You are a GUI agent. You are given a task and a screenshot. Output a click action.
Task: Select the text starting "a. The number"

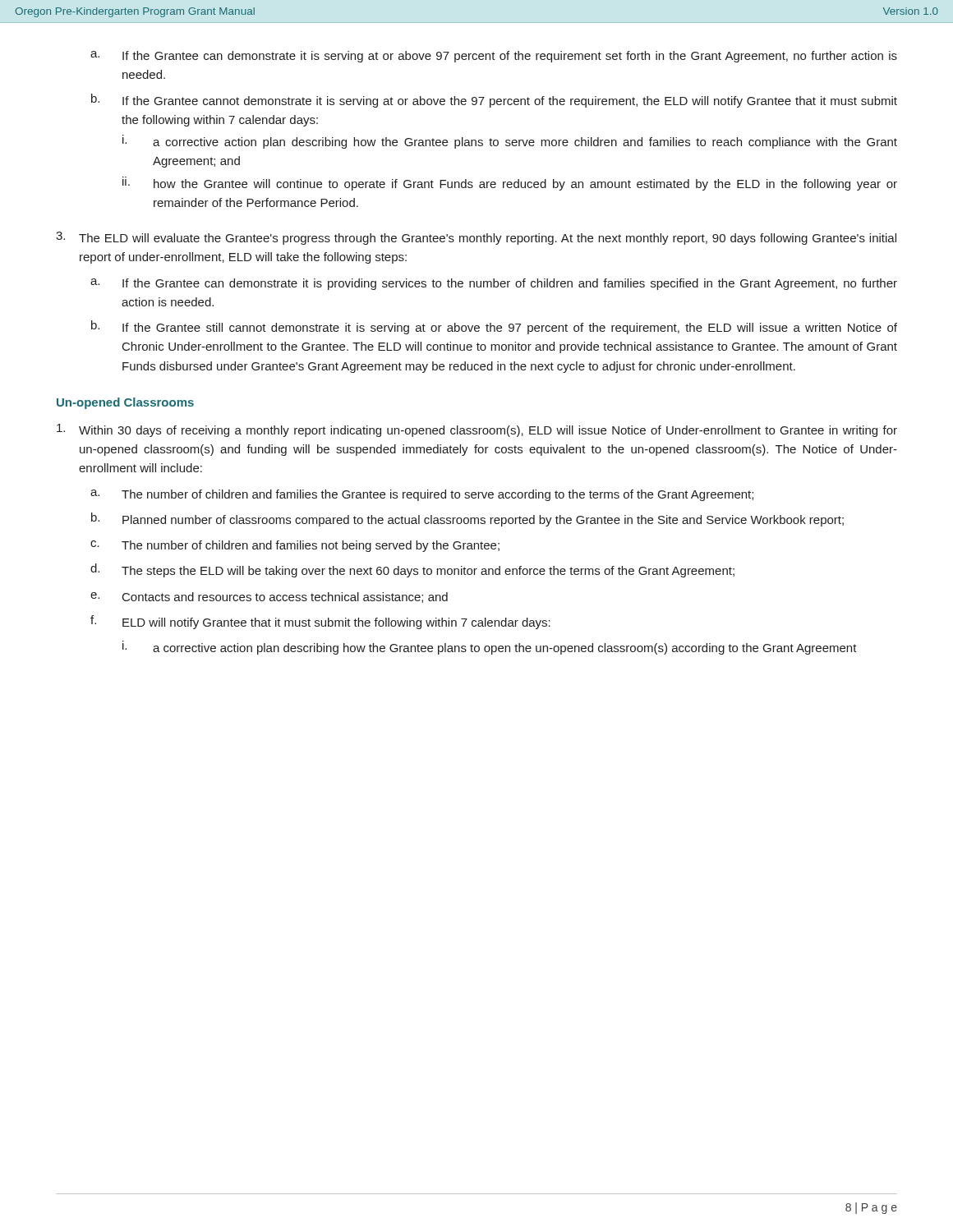click(494, 494)
